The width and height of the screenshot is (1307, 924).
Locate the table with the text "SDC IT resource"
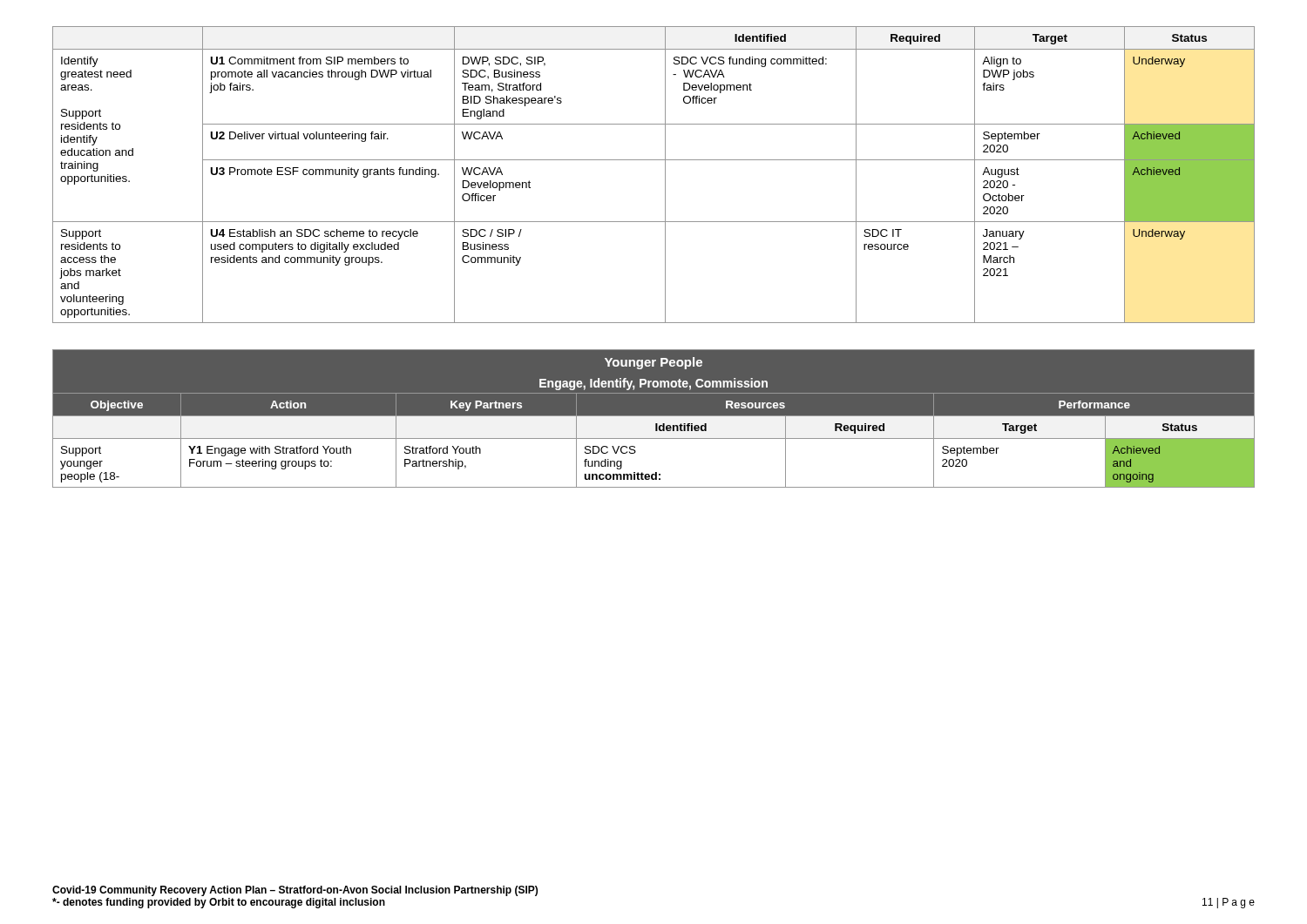[654, 175]
